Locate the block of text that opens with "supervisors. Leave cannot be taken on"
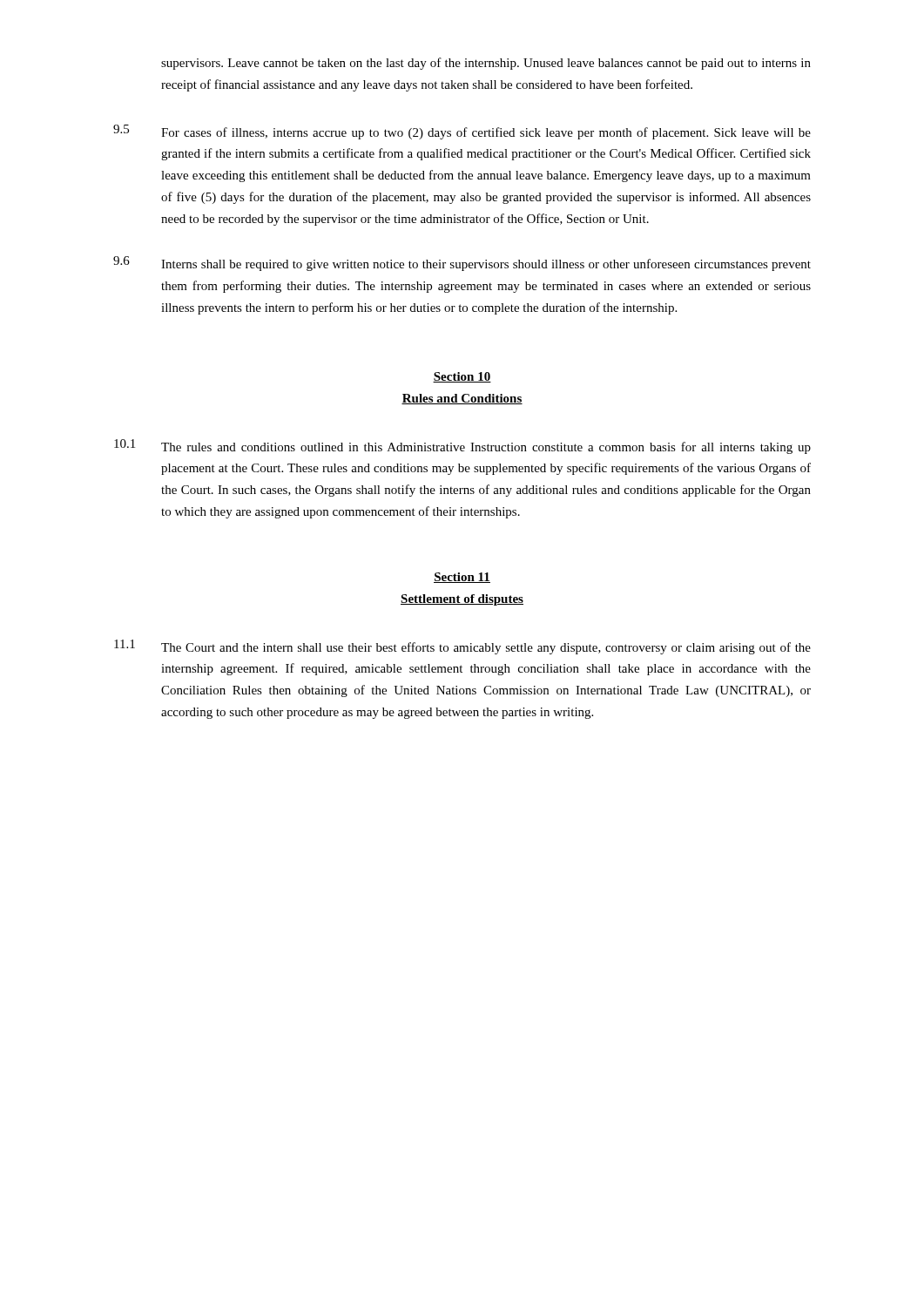Screen dimensions: 1307x924 point(486,74)
